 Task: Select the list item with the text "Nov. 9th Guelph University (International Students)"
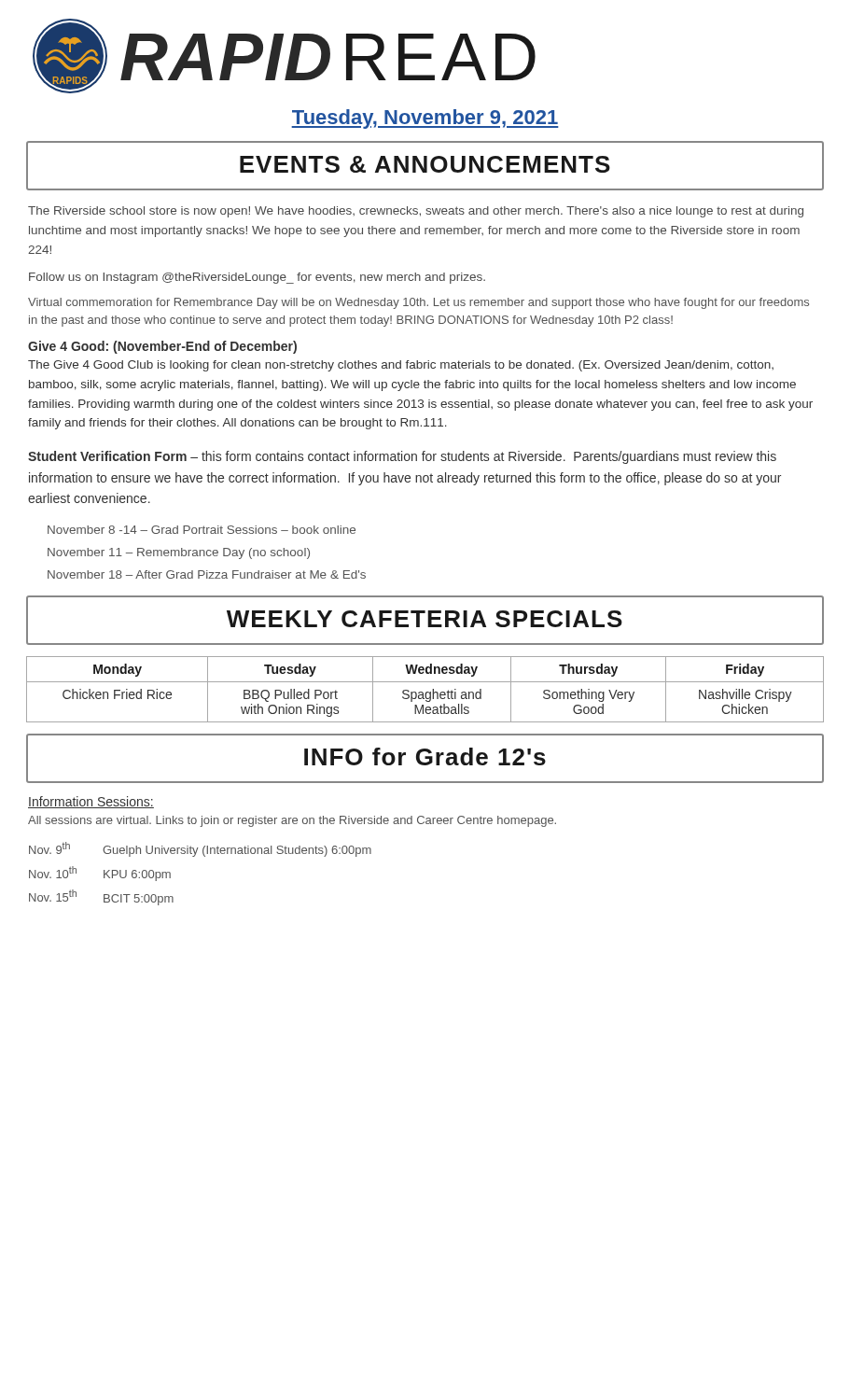[200, 849]
